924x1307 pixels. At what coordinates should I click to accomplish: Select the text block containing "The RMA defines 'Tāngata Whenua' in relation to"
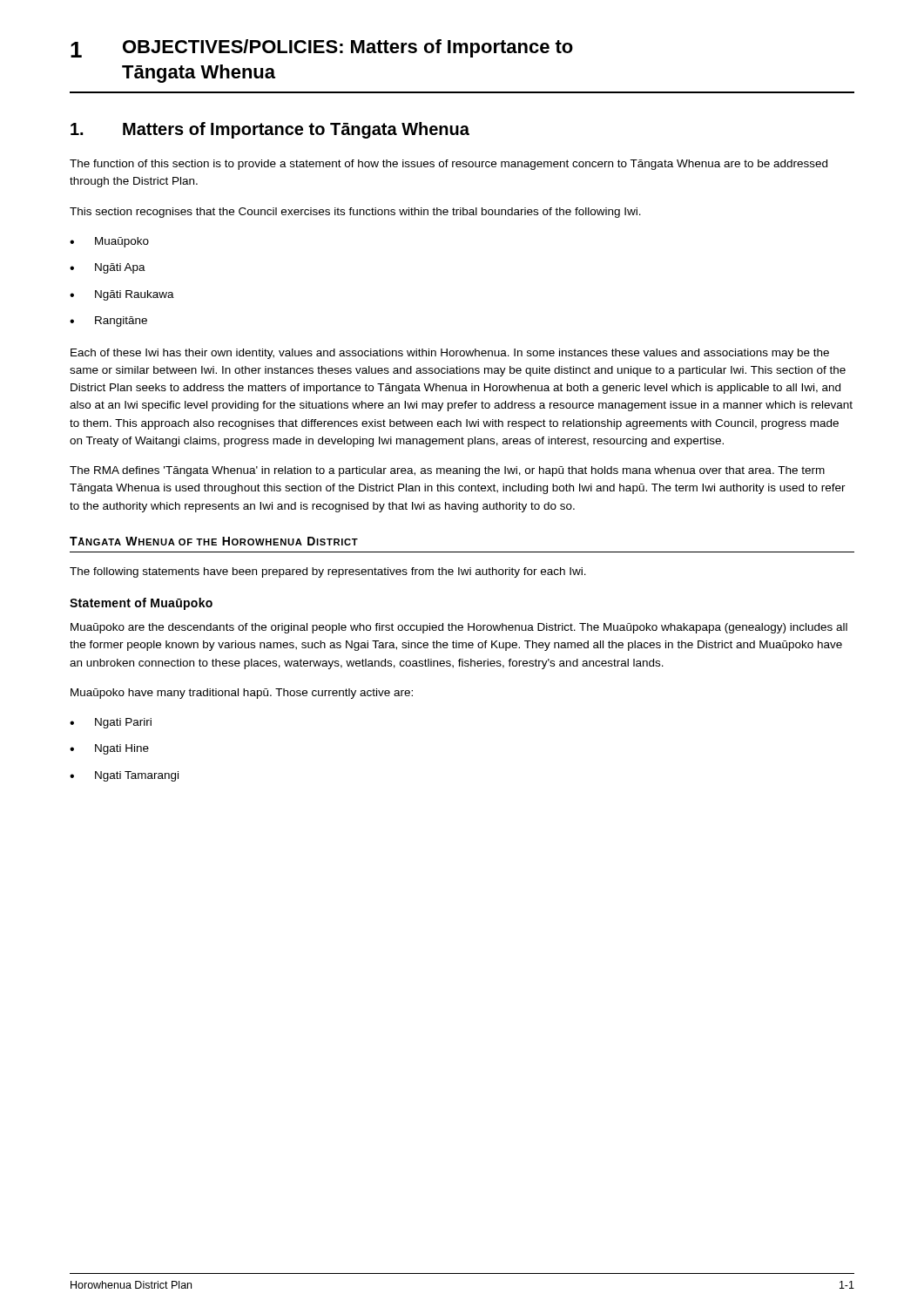[x=457, y=488]
